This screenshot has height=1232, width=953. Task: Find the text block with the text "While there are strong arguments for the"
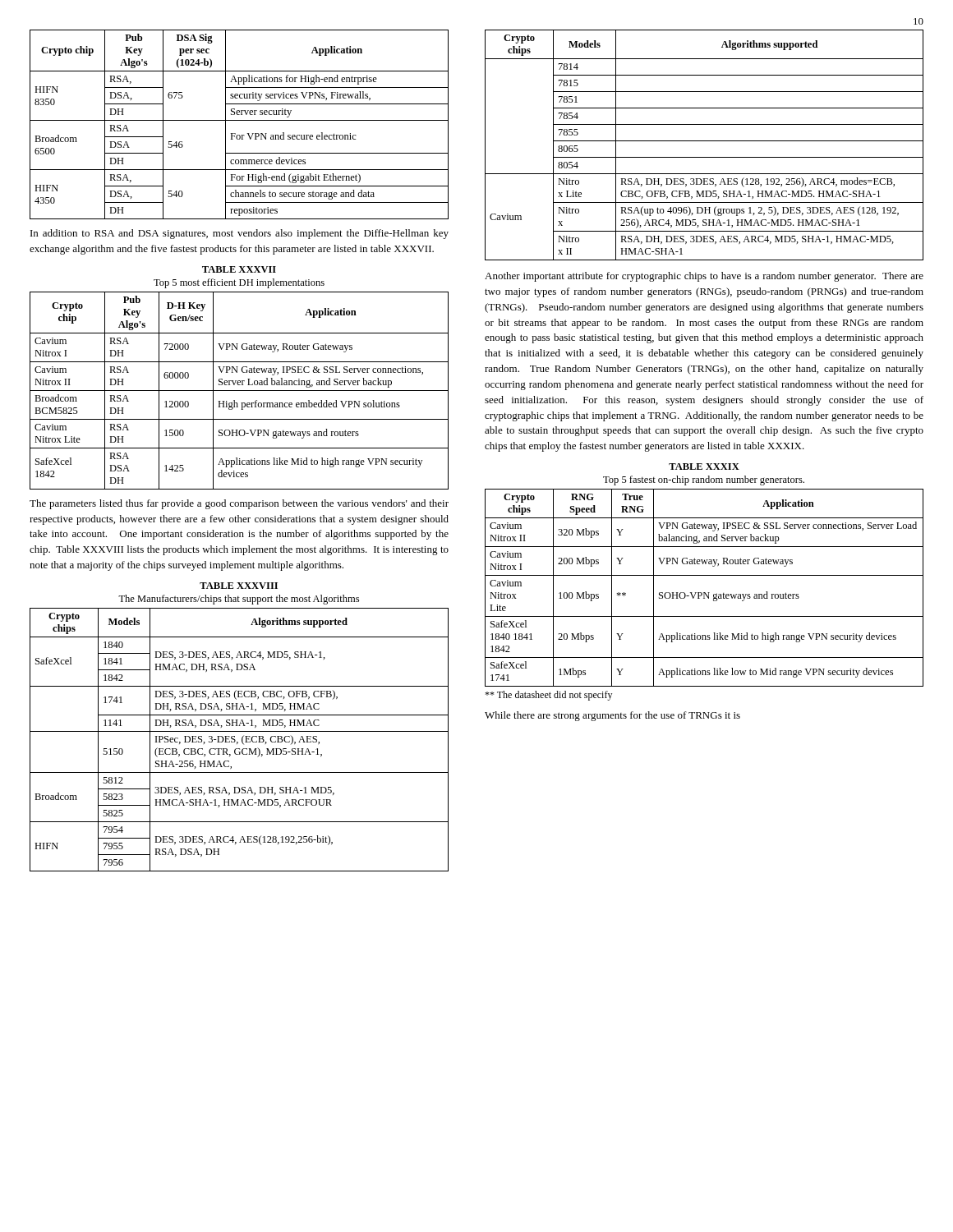point(612,715)
